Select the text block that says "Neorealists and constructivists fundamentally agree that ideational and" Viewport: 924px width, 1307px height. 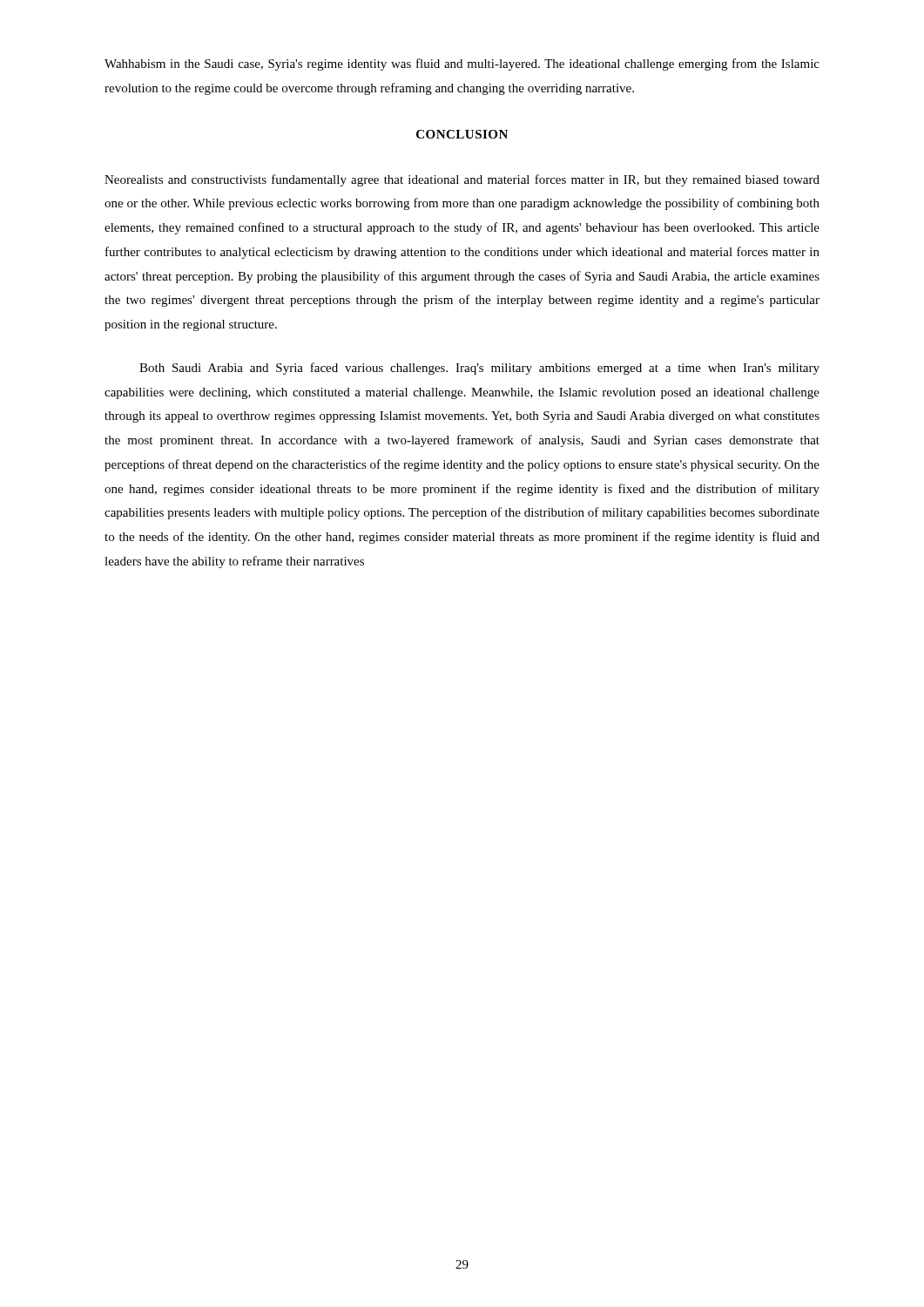[x=462, y=252]
